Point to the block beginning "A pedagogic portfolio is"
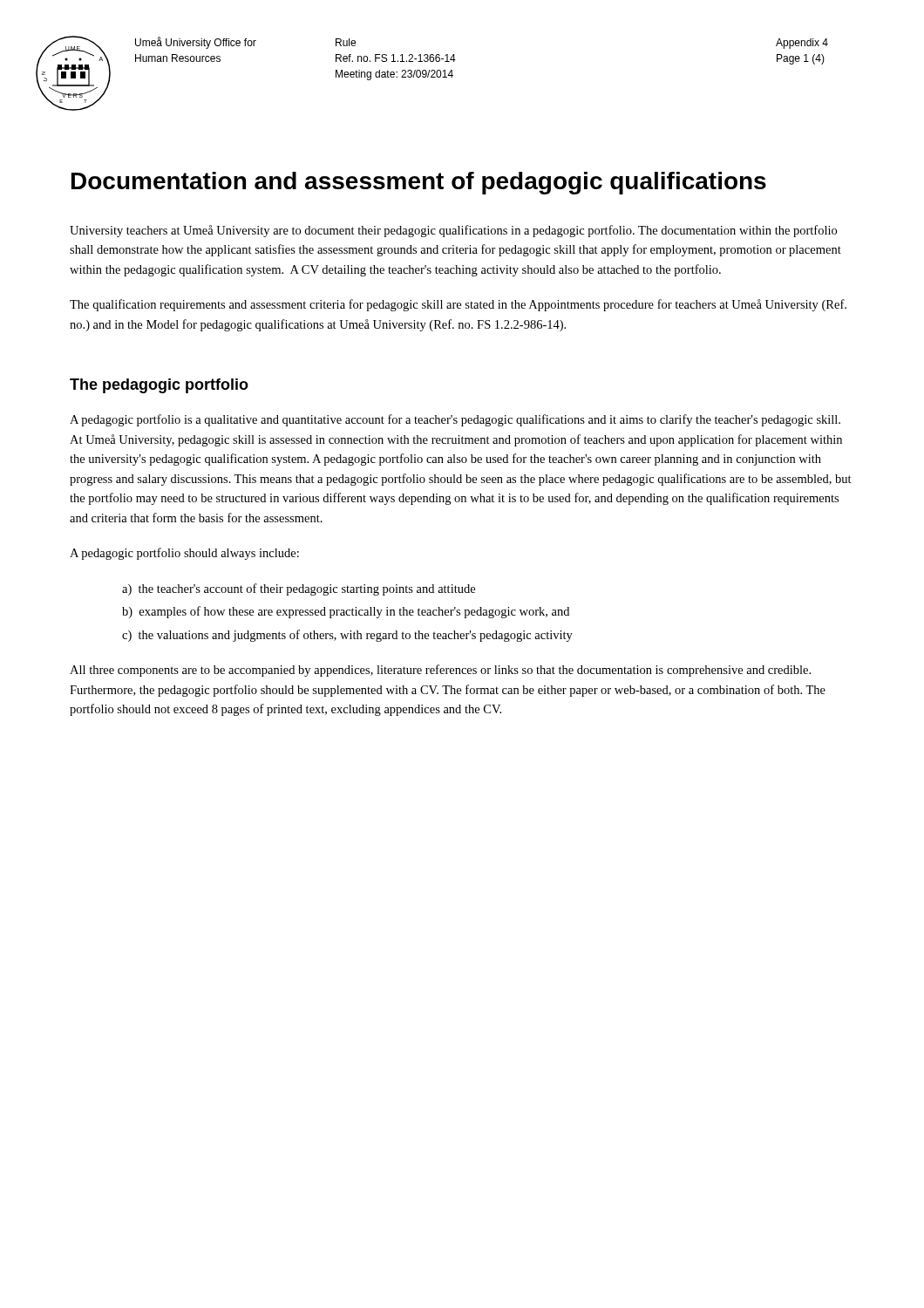 tap(460, 469)
